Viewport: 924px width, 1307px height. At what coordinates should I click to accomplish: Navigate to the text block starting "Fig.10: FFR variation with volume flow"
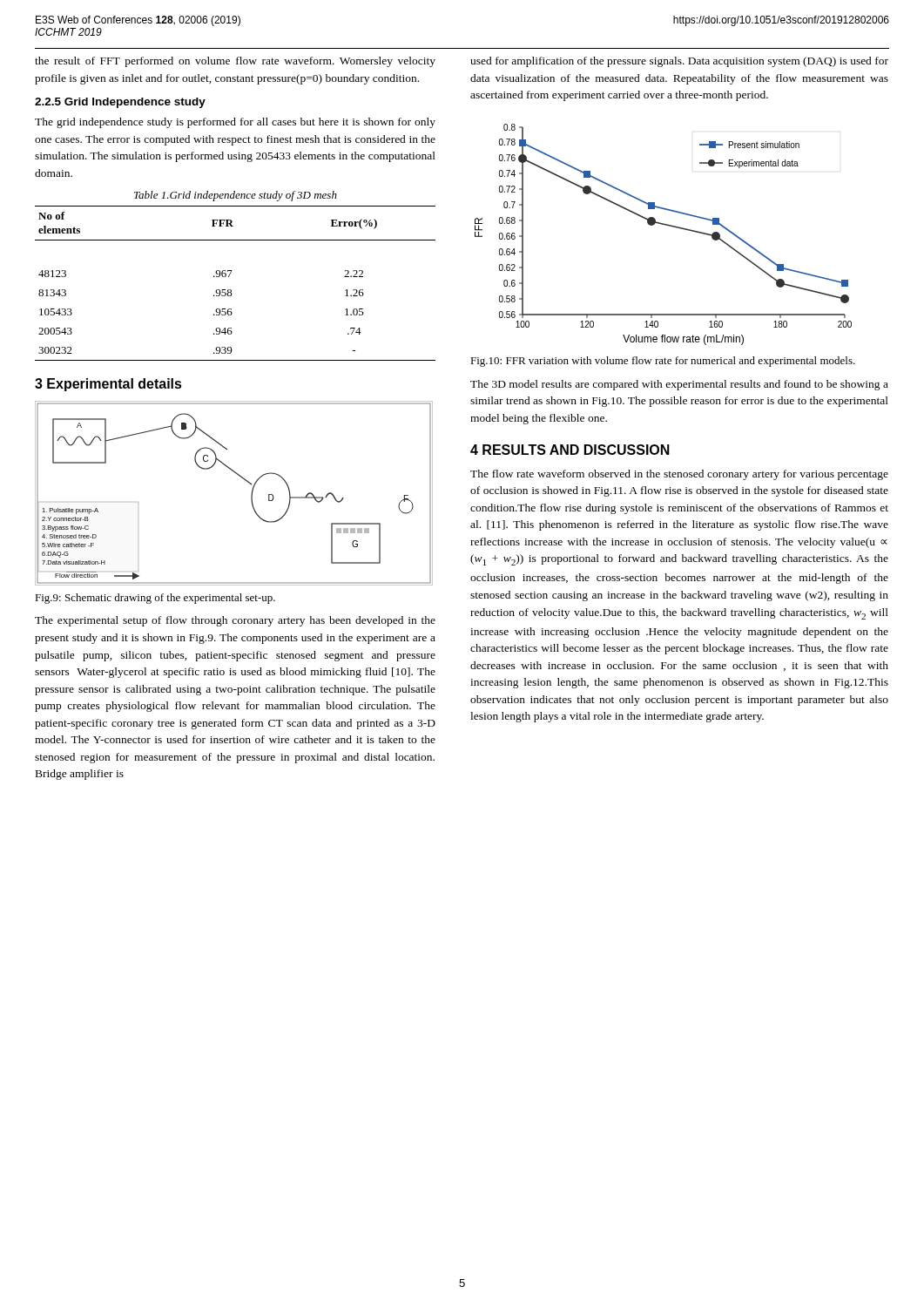pos(663,360)
